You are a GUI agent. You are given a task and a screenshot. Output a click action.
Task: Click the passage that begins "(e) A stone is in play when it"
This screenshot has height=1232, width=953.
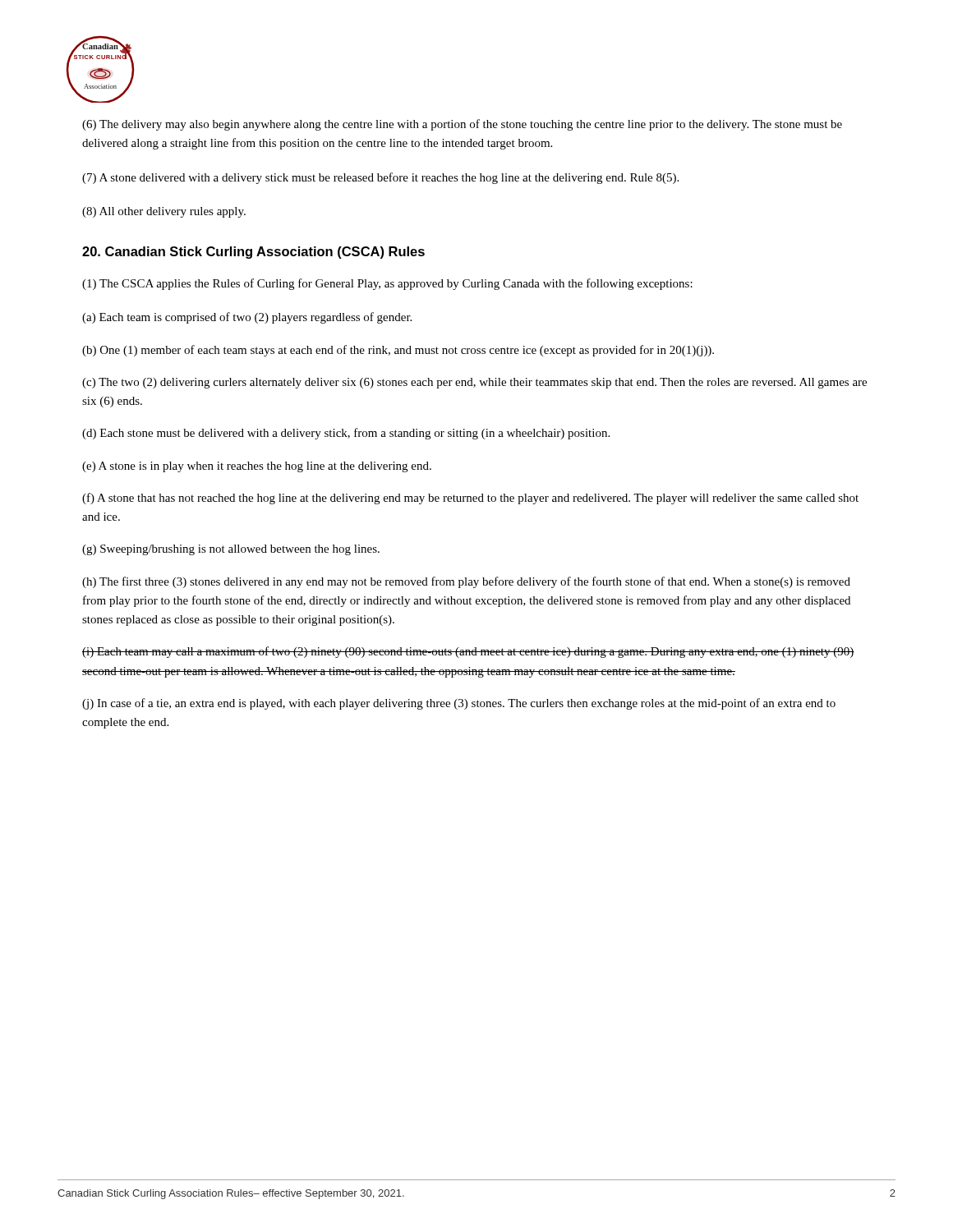(257, 465)
